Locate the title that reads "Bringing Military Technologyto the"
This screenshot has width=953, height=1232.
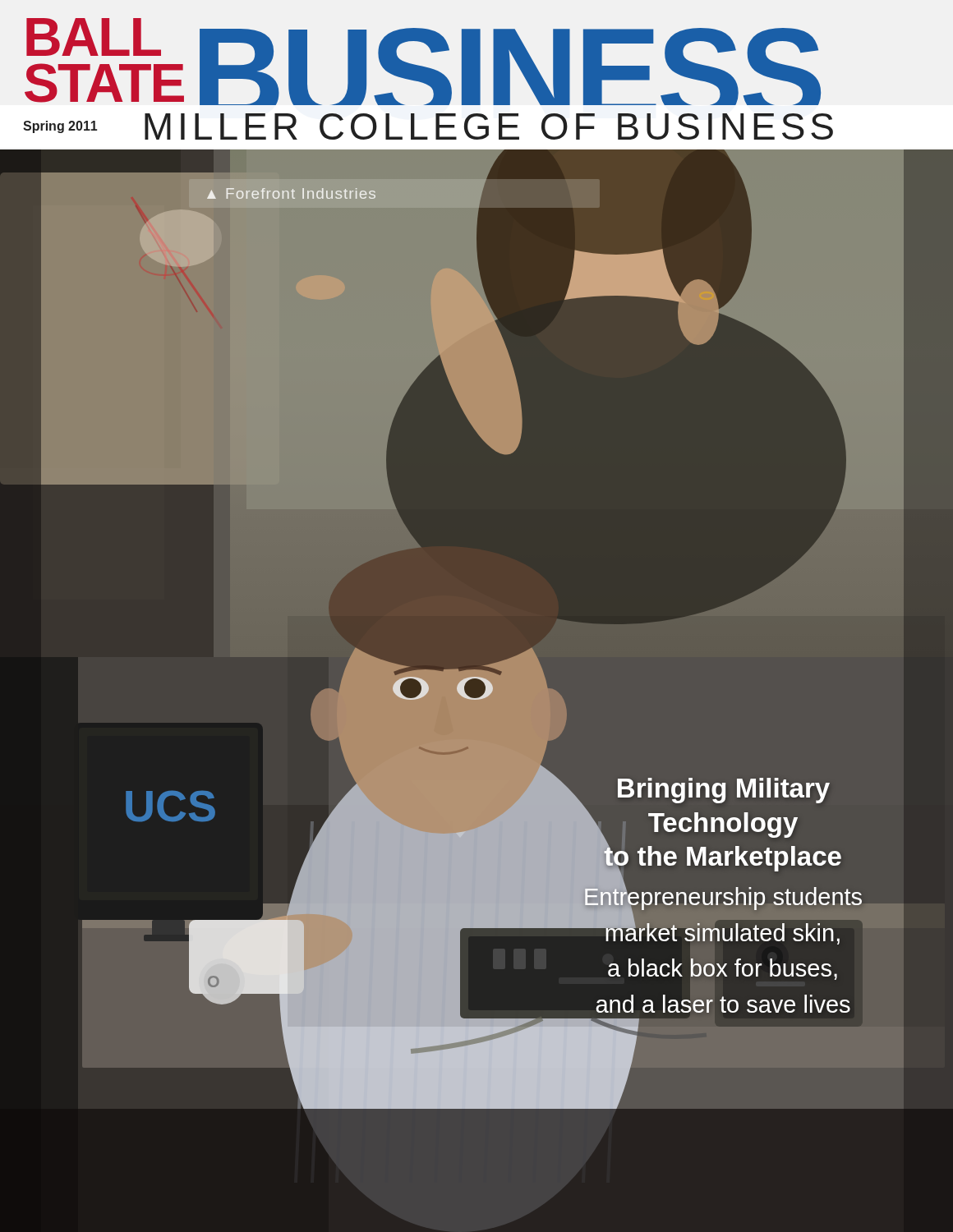click(x=723, y=822)
